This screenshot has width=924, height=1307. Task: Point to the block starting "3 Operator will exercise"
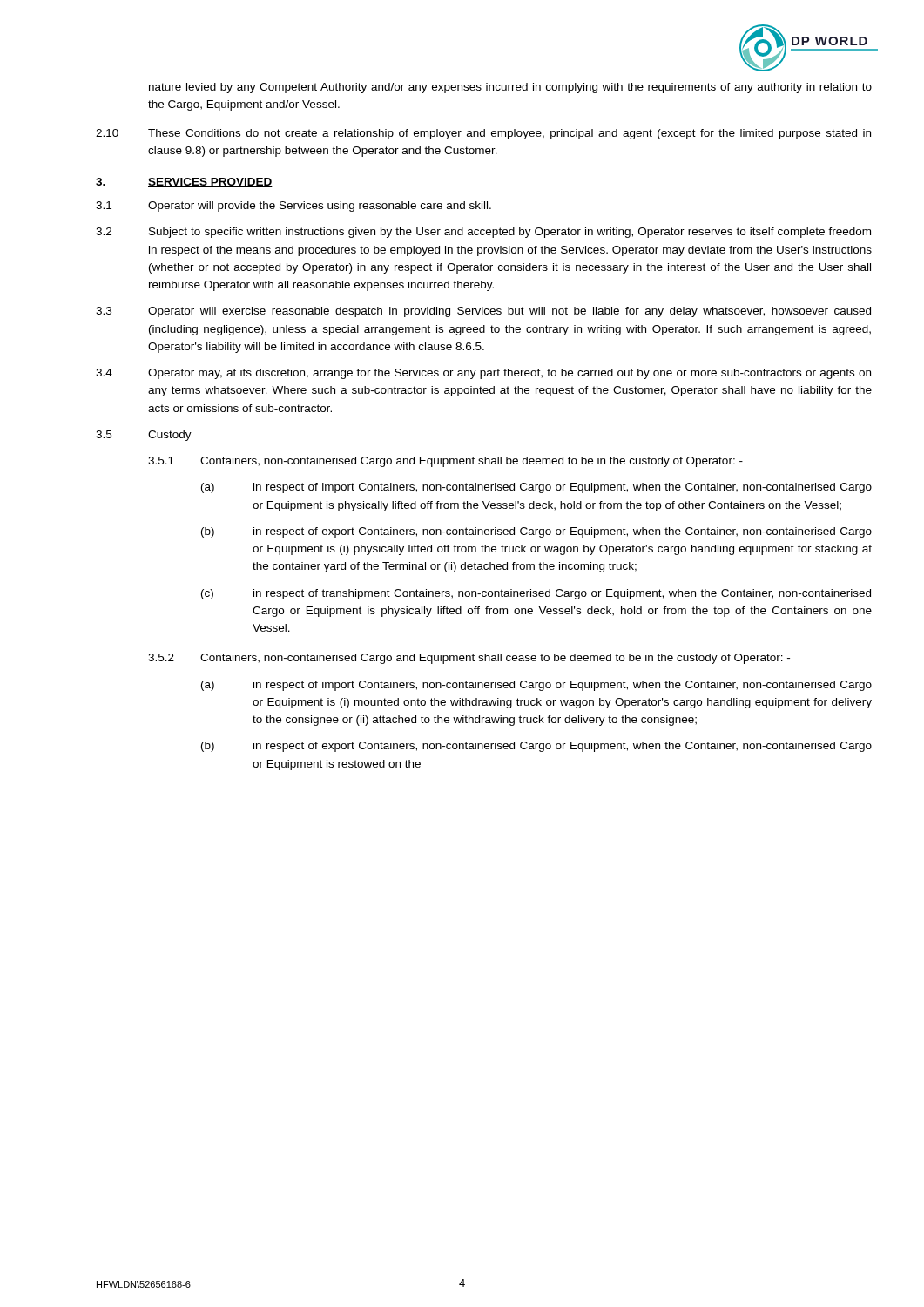(x=484, y=329)
